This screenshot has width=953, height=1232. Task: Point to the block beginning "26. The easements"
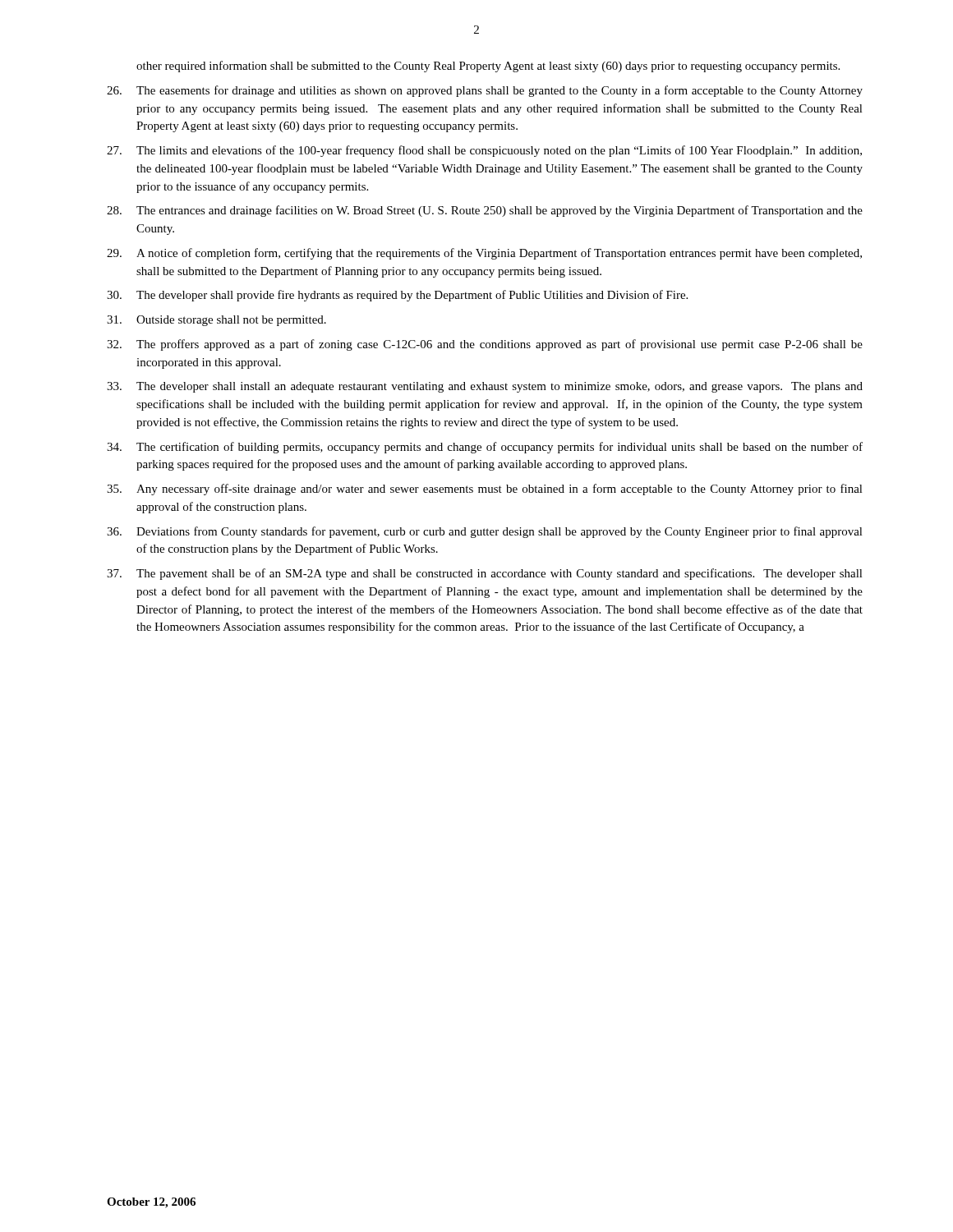pyautogui.click(x=485, y=109)
